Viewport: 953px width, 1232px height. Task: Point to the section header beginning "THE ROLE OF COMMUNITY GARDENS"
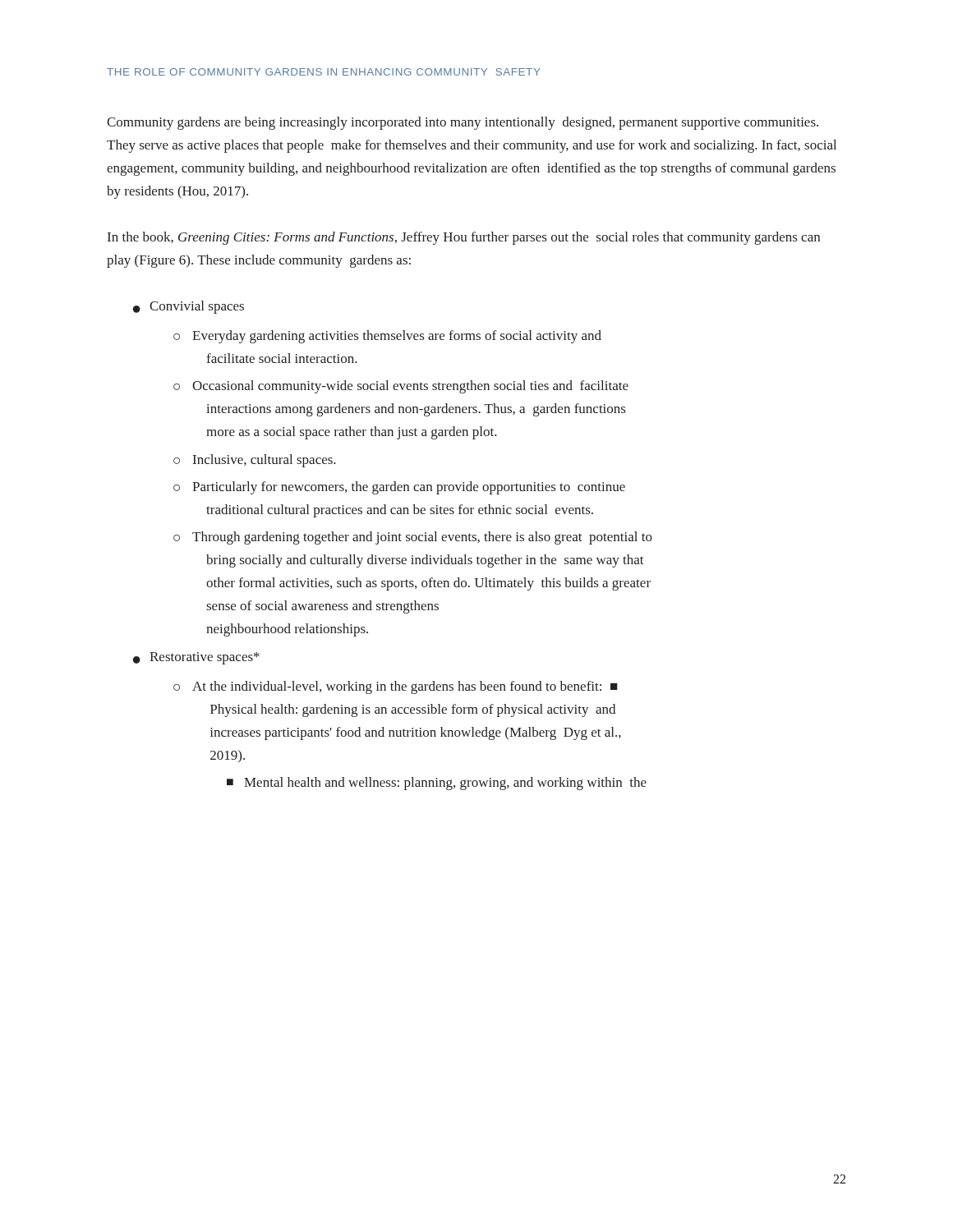pos(324,72)
